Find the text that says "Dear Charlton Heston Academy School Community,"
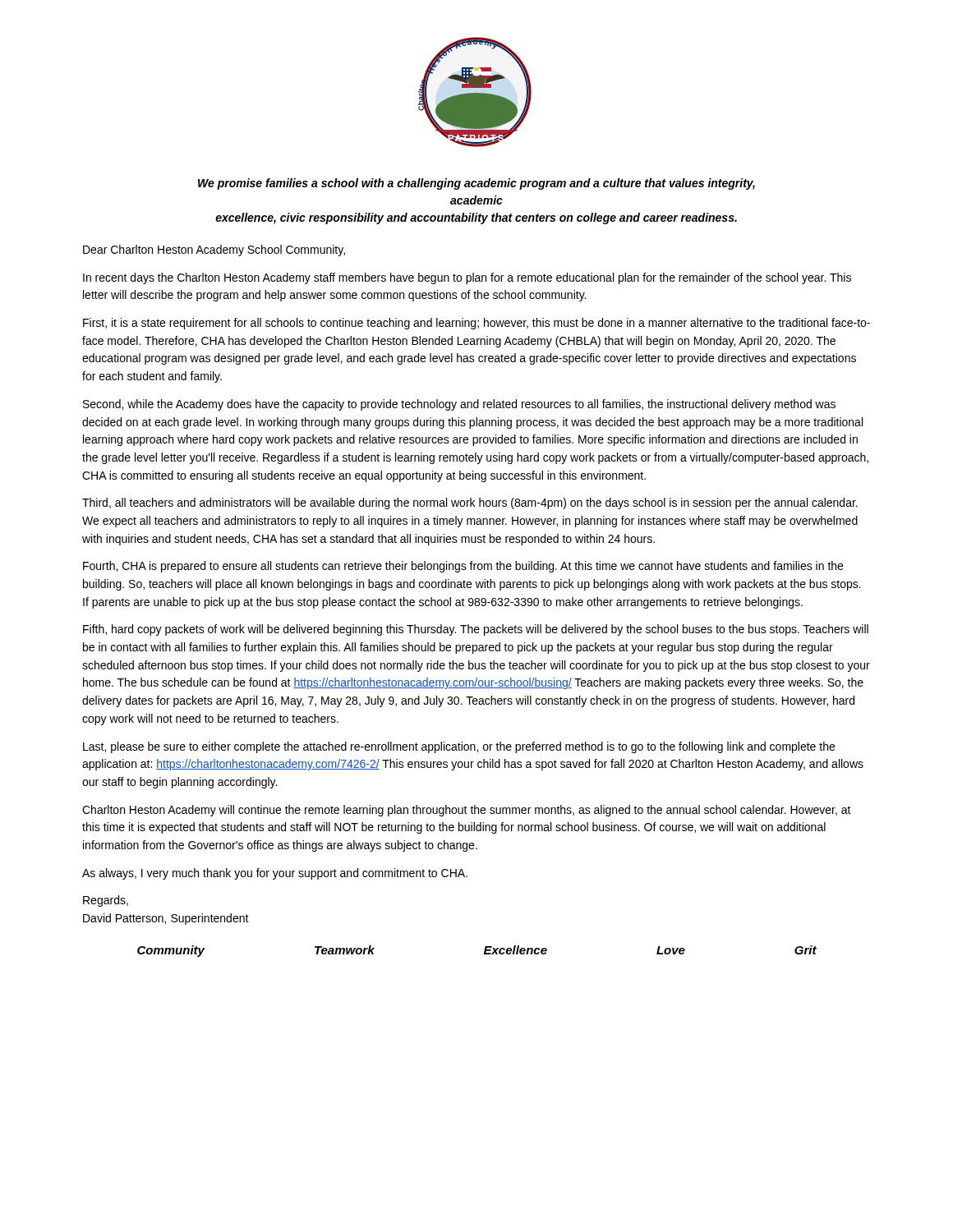Screen dimensions: 1232x953 click(214, 250)
